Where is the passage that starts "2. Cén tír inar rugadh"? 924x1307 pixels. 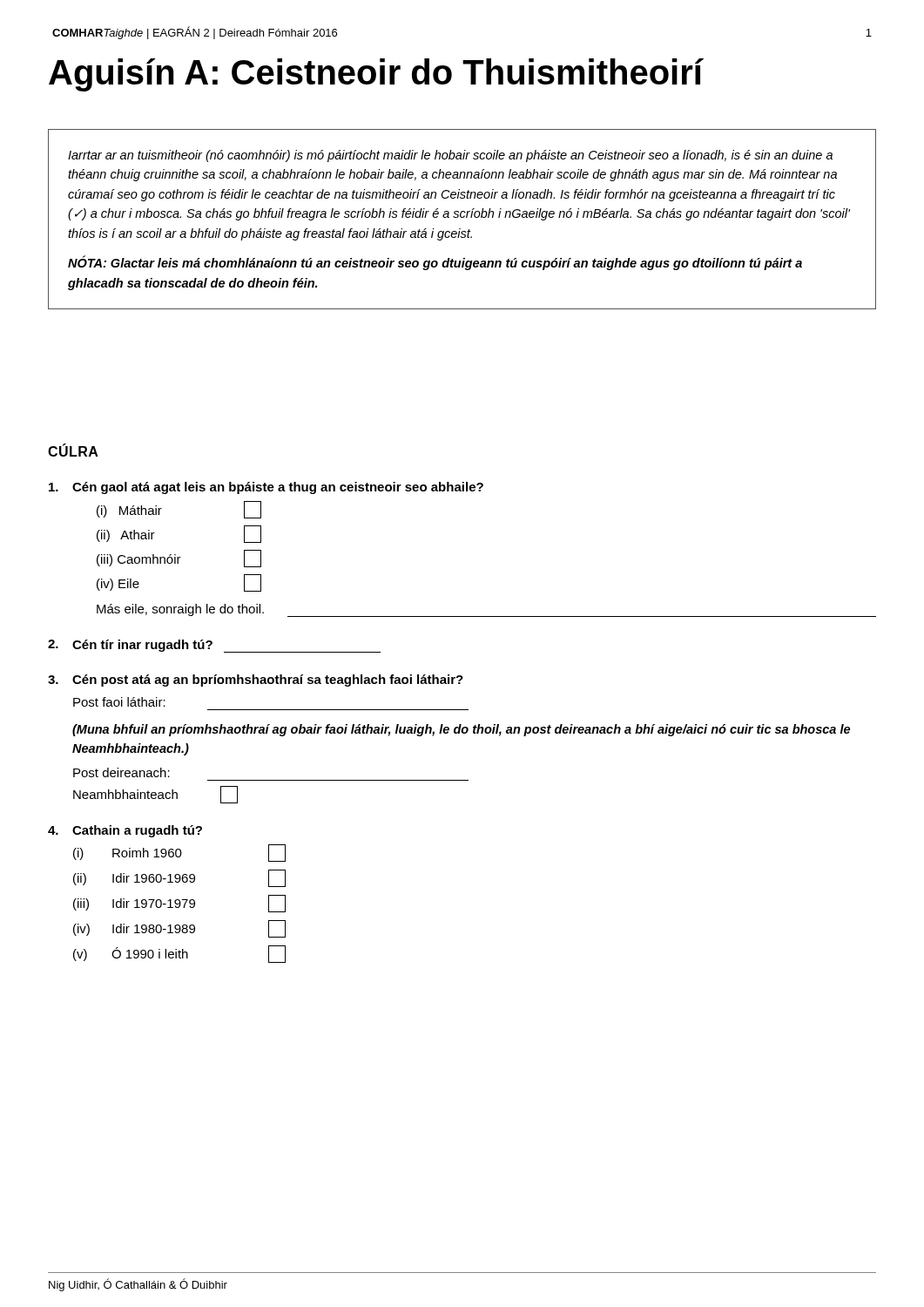click(x=214, y=646)
